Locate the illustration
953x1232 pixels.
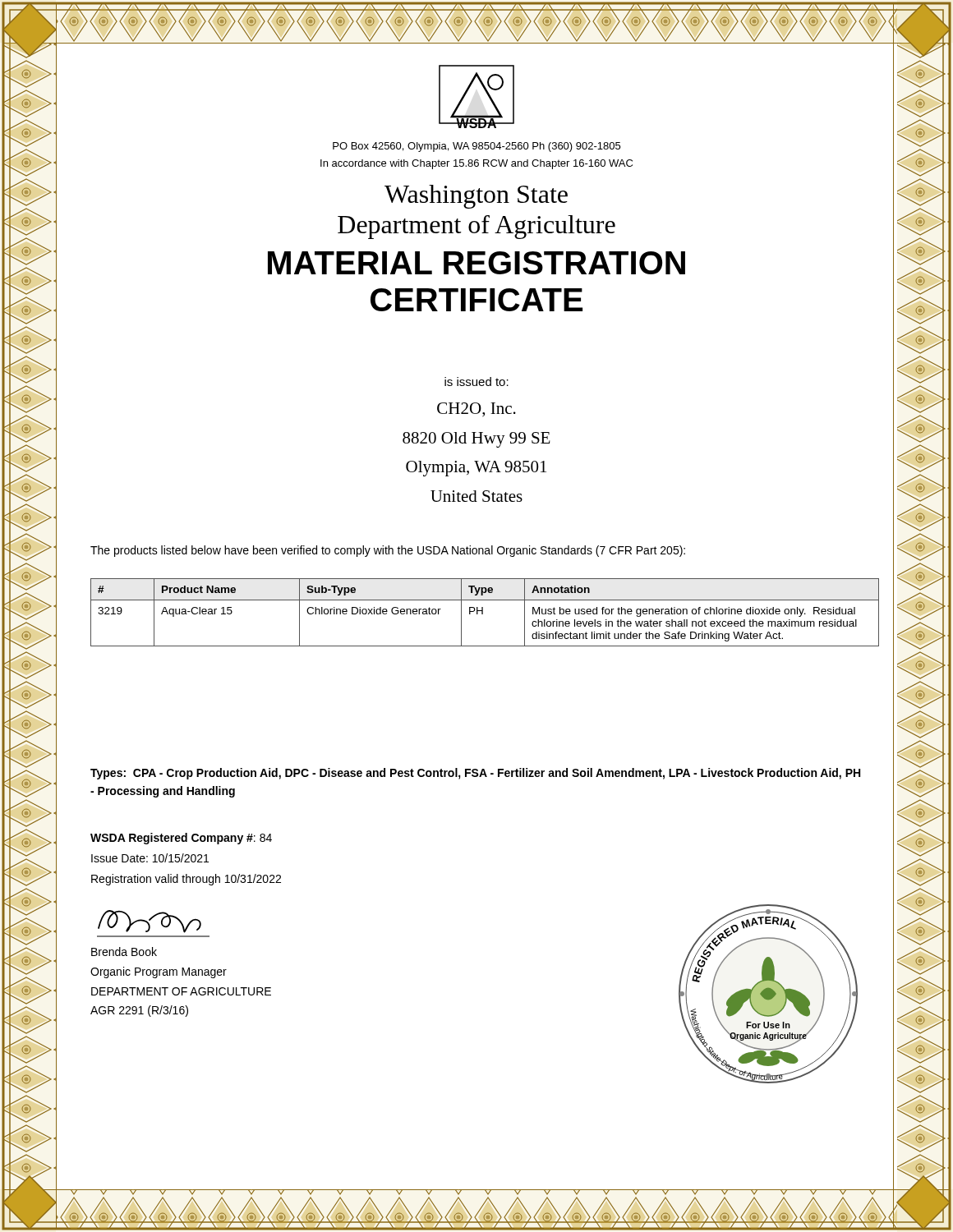[x=172, y=920]
